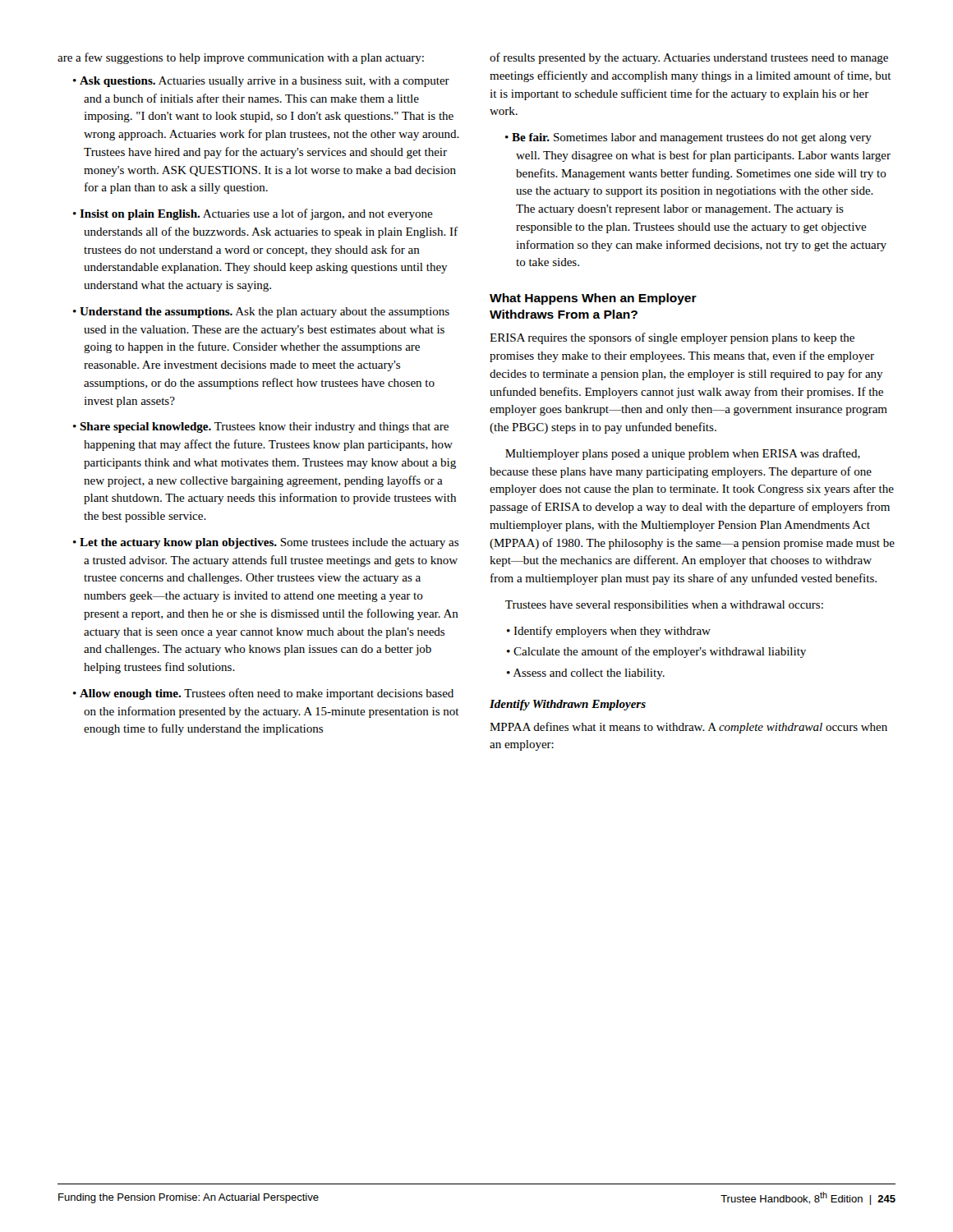
Task: Select the section header with the text "What Happens When an EmployerWithdraws"
Action: 593,306
